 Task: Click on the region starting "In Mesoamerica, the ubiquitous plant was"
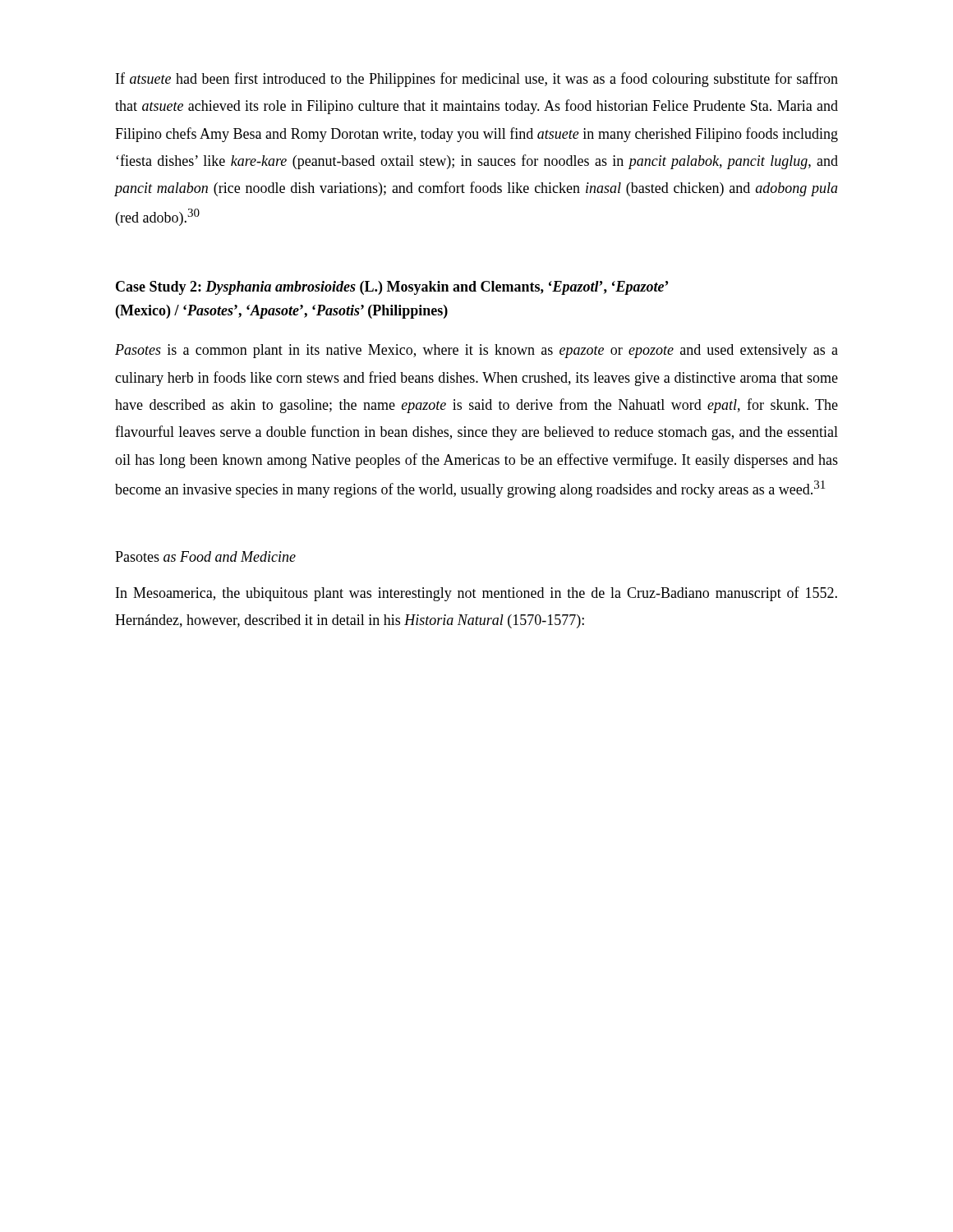coord(476,607)
